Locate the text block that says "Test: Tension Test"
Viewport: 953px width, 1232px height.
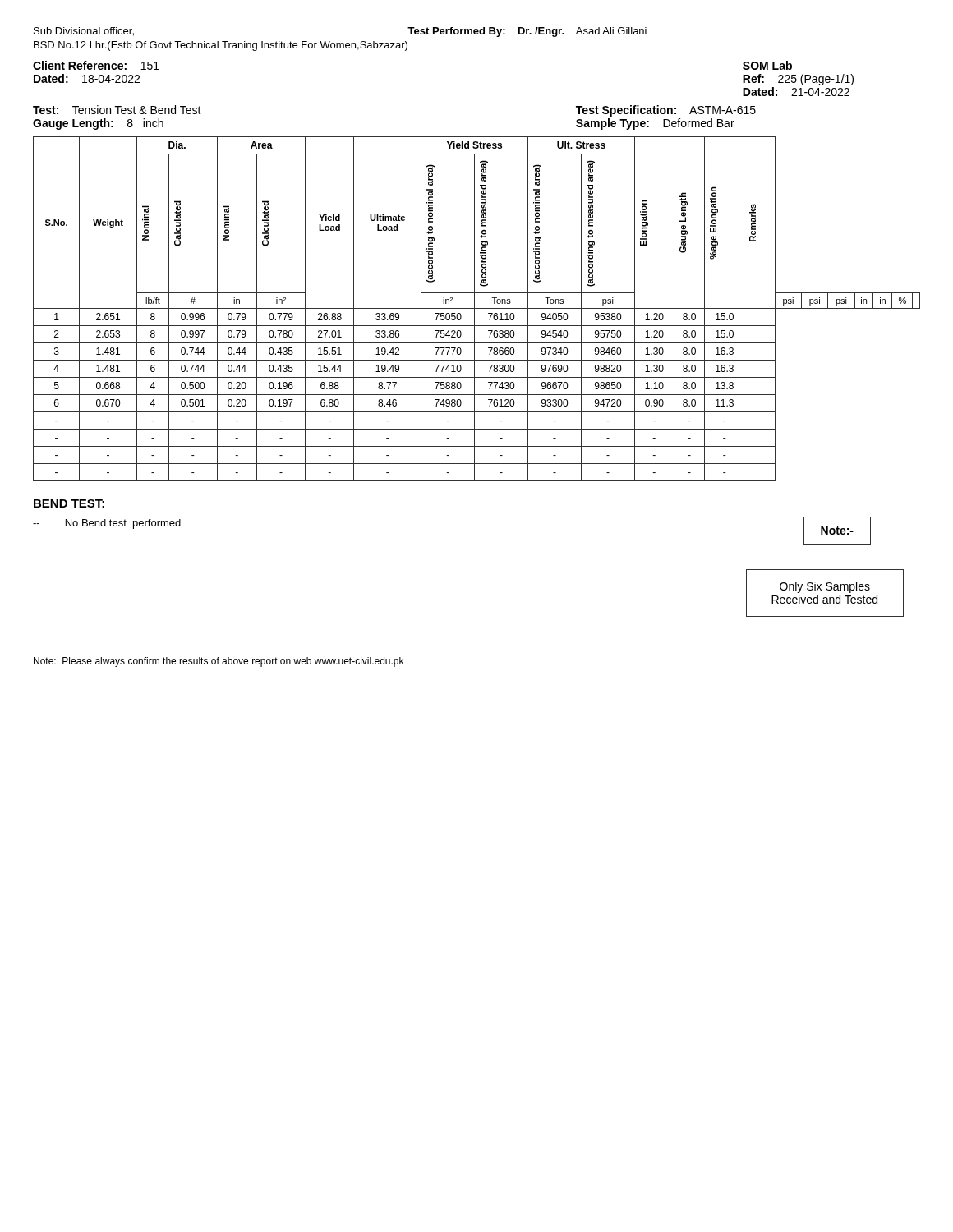[x=117, y=117]
